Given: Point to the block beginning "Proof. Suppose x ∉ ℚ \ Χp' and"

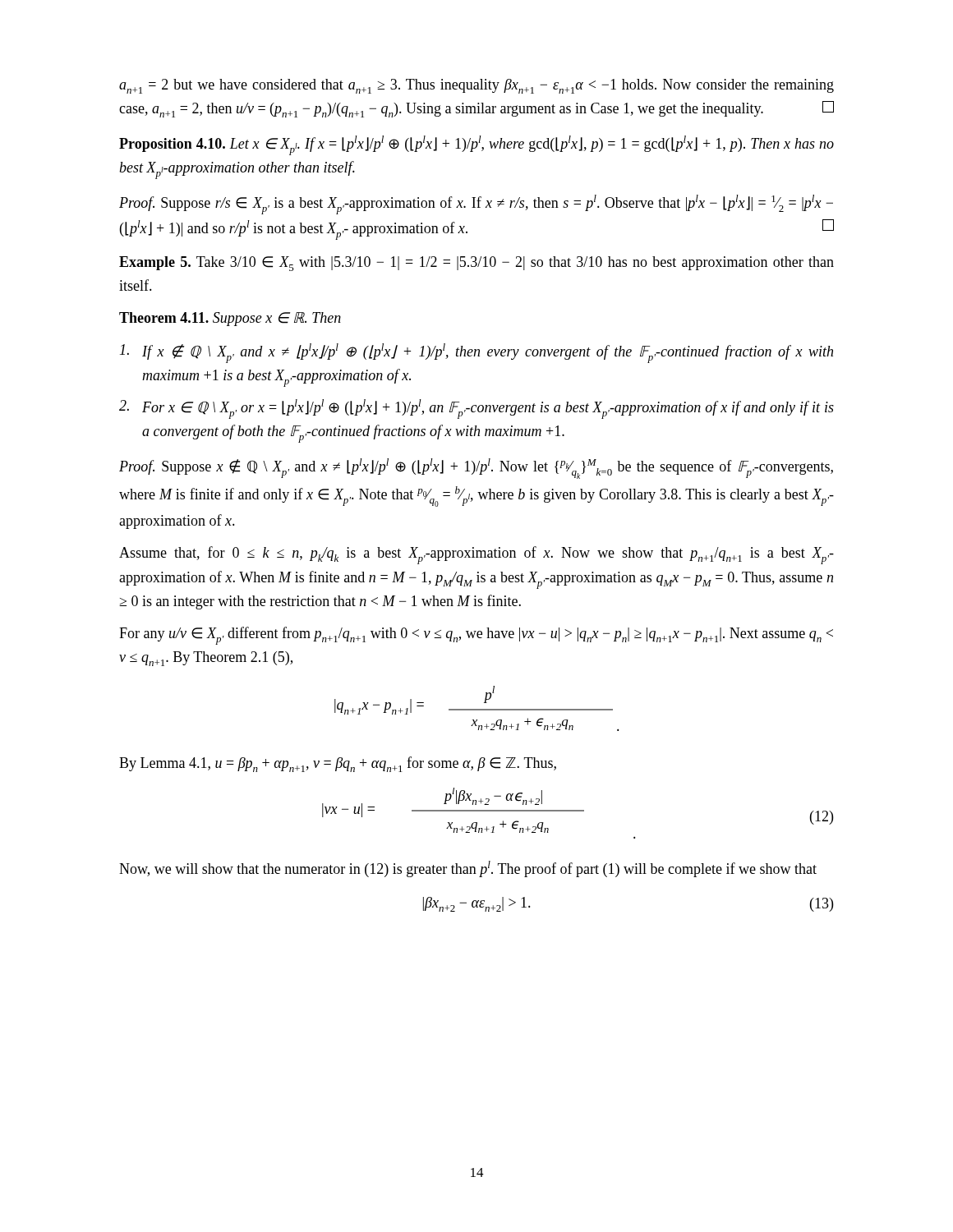Looking at the screenshot, I should pyautogui.click(x=476, y=562).
